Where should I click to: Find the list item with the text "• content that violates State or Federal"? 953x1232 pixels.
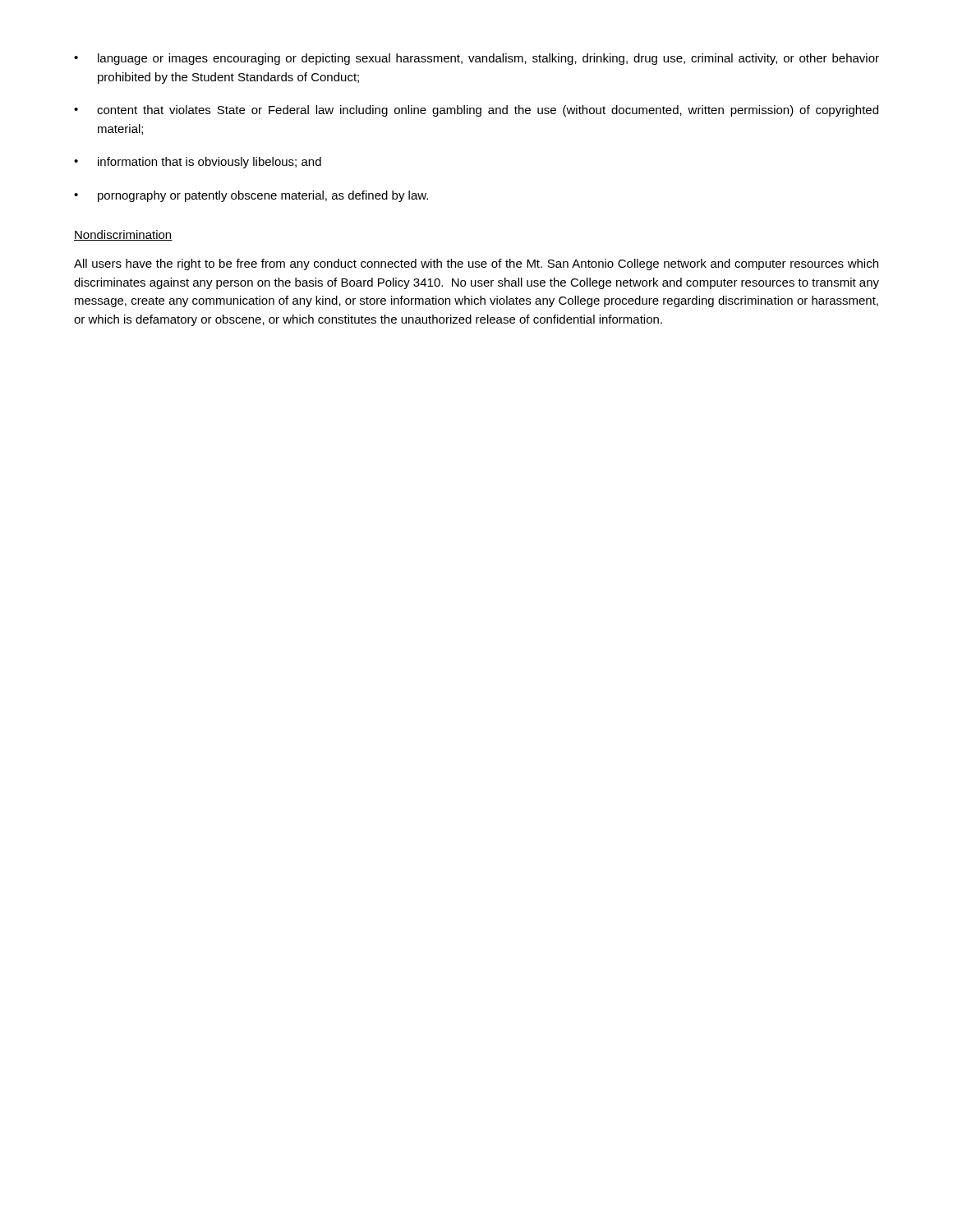[476, 120]
